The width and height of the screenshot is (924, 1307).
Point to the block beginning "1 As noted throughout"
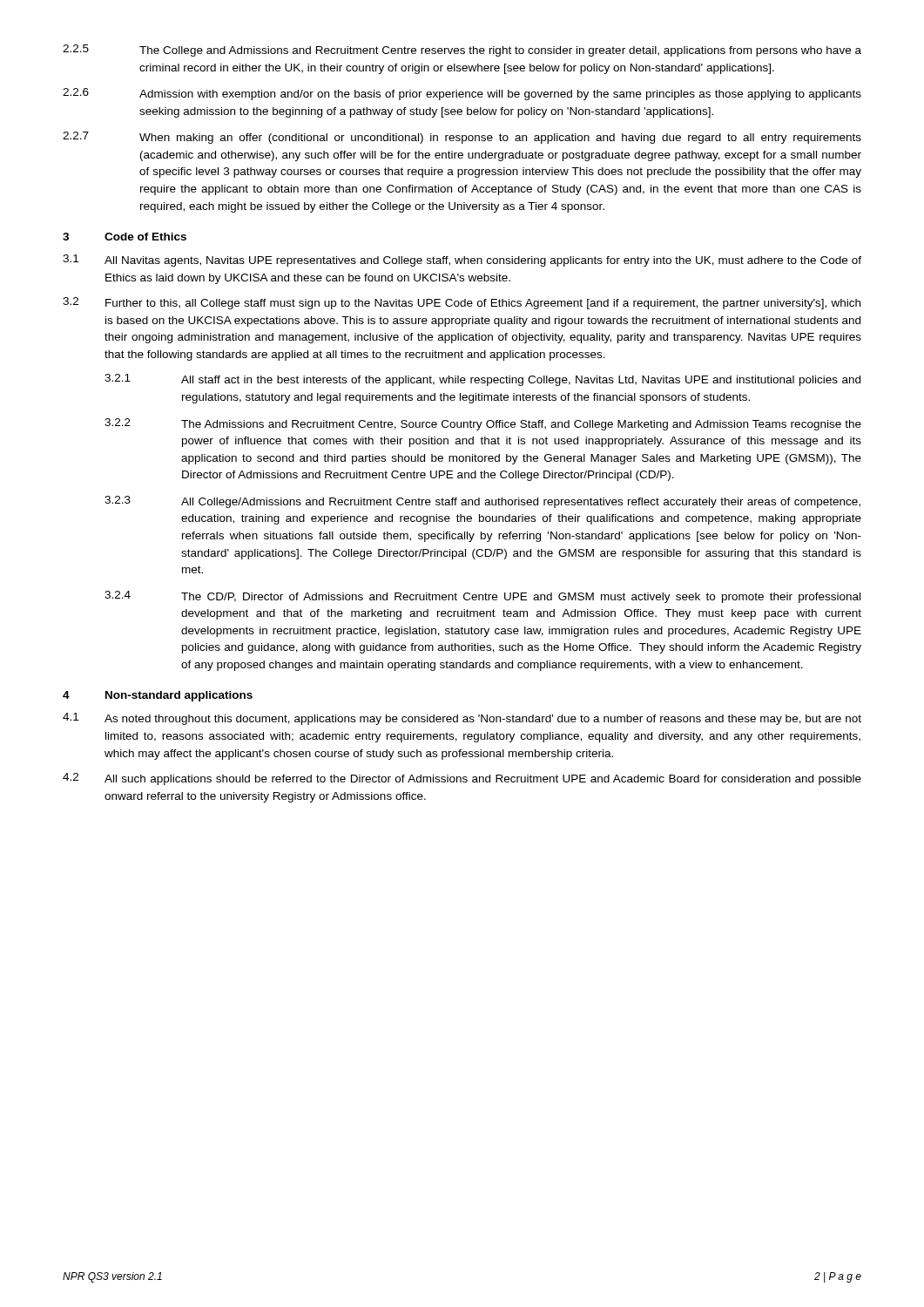click(462, 736)
